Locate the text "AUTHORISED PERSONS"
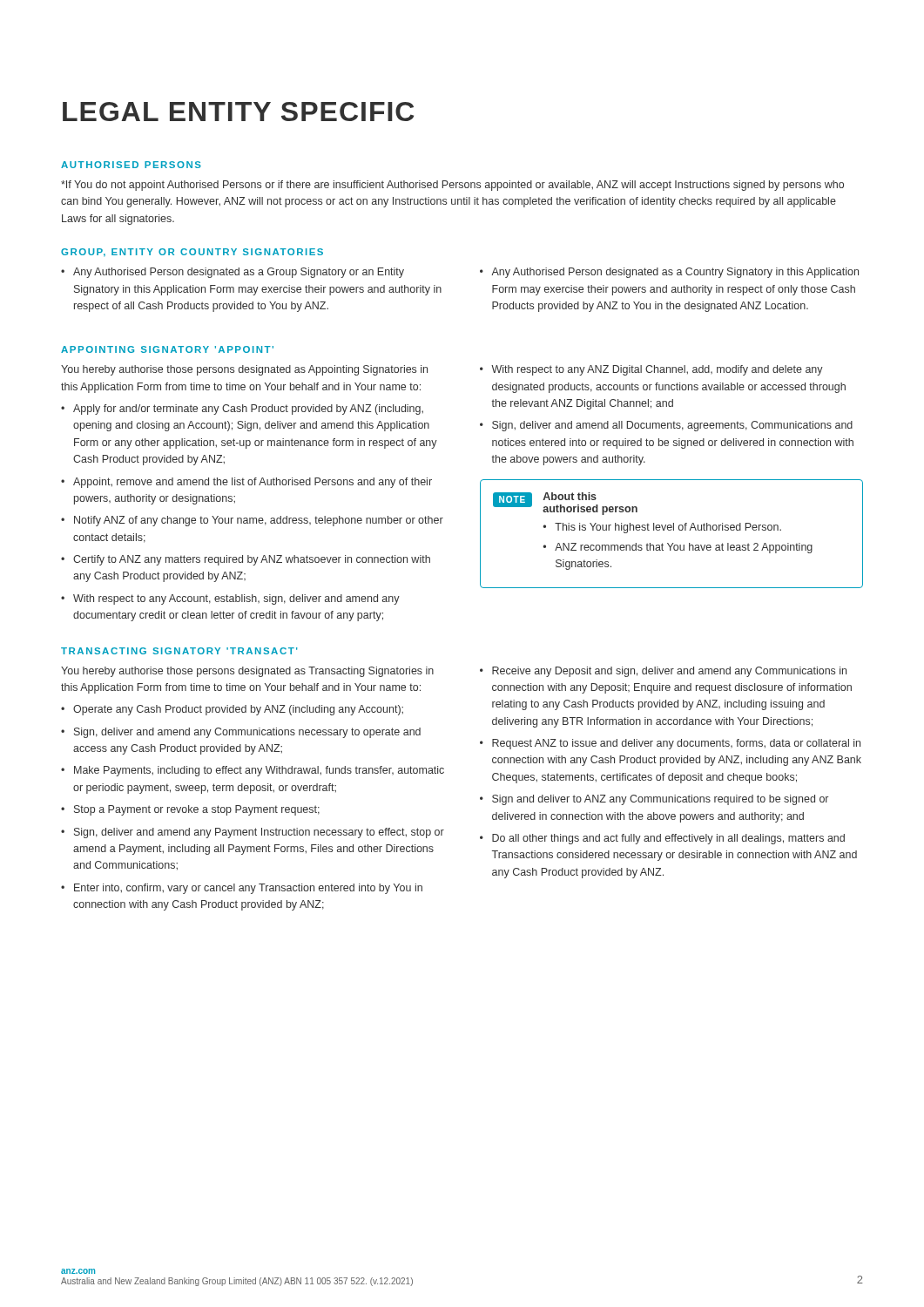 coord(131,165)
